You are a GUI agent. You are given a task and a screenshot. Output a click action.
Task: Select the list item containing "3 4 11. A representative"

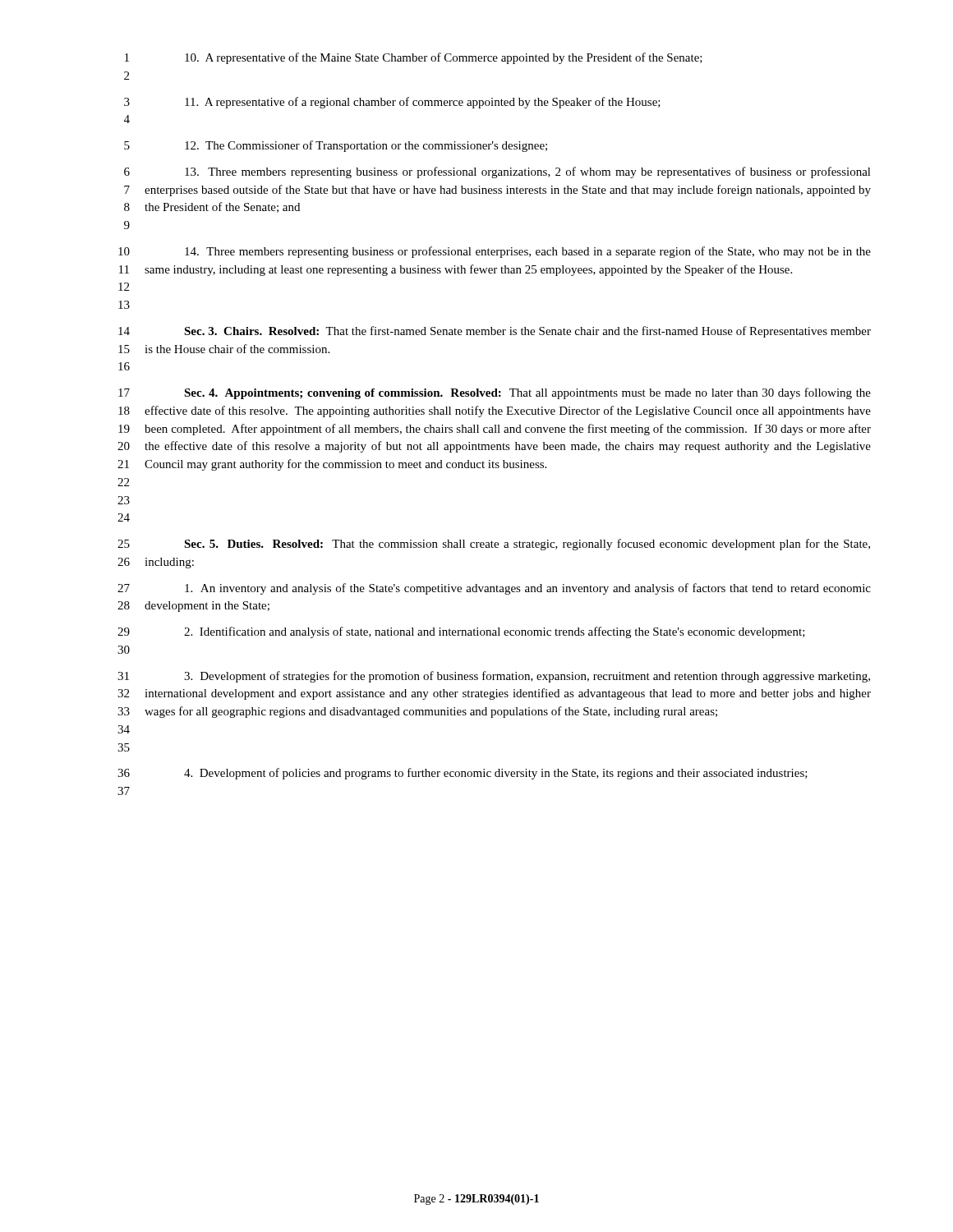(485, 111)
